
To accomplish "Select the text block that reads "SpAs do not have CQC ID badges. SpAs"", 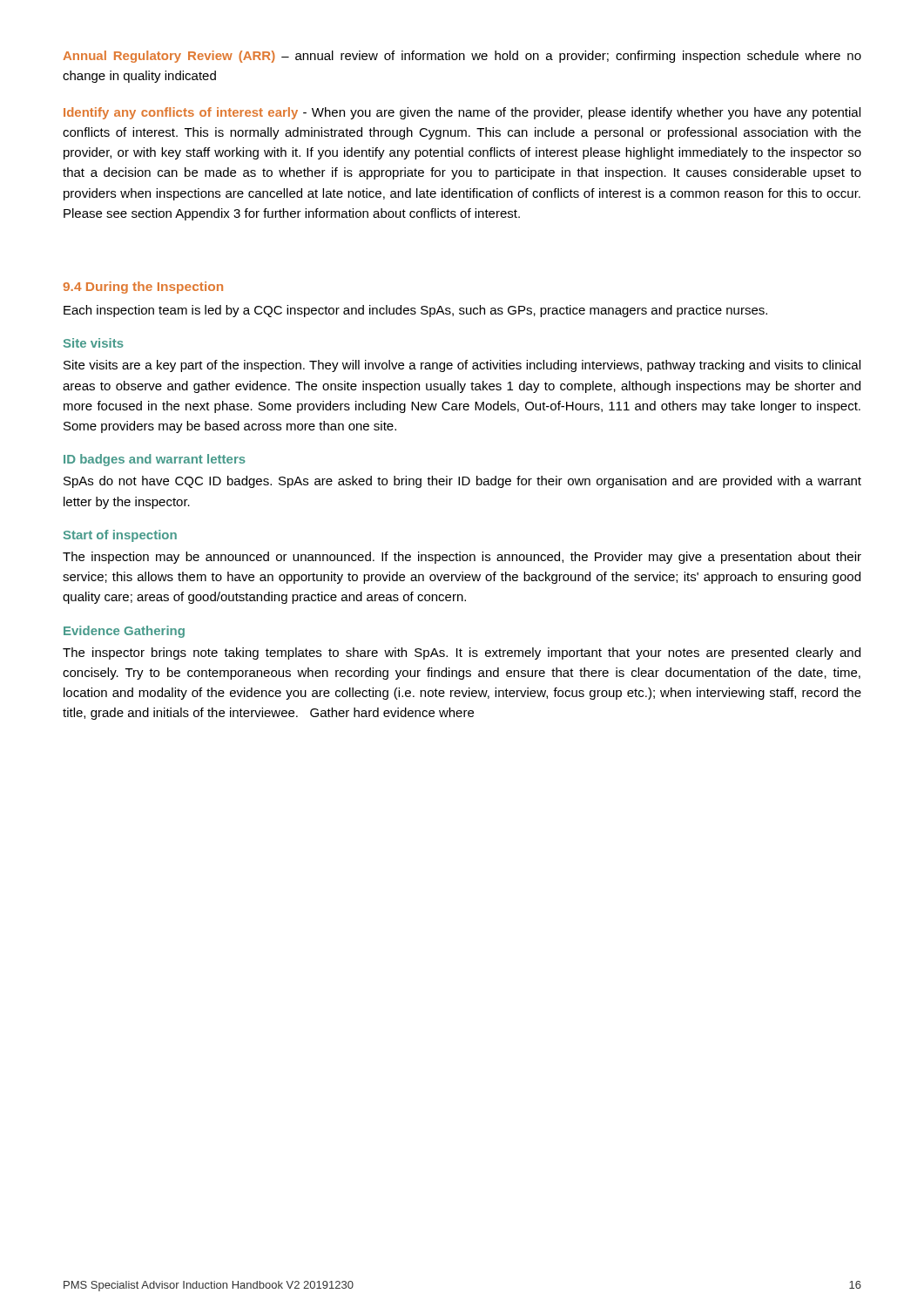I will (462, 491).
